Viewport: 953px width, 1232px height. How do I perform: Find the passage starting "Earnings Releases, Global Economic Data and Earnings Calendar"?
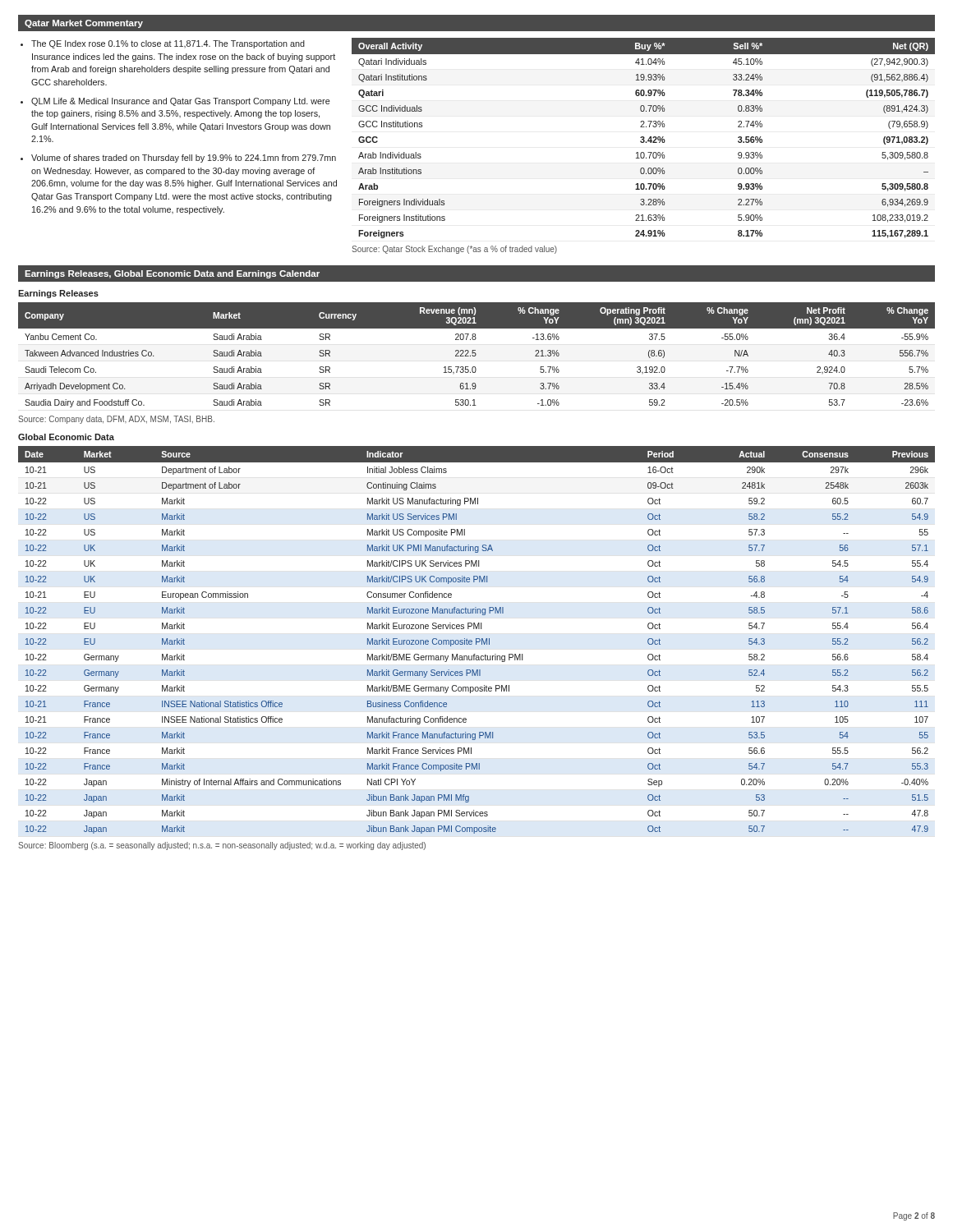pyautogui.click(x=172, y=274)
